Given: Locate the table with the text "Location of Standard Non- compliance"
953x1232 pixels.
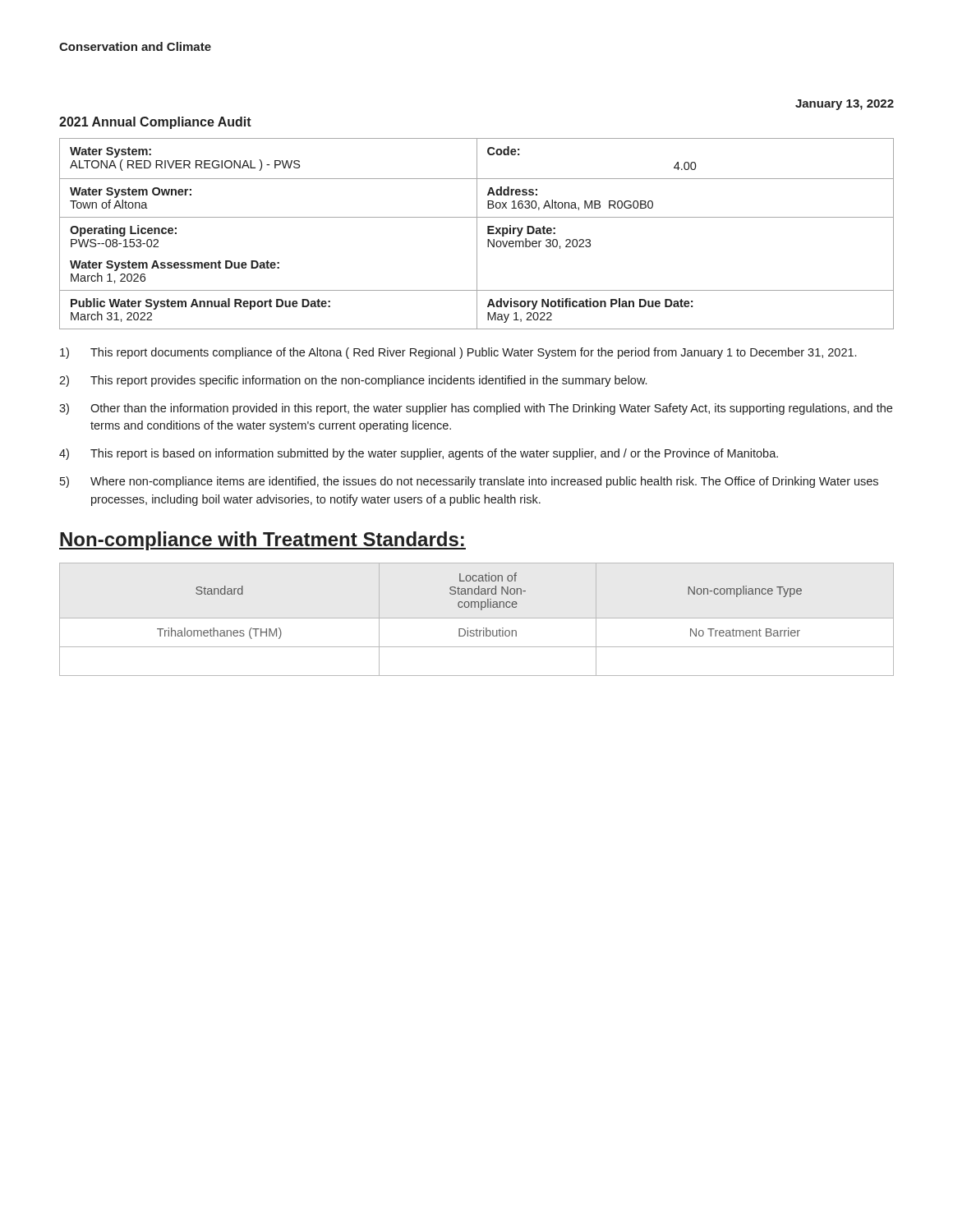Looking at the screenshot, I should tap(476, 619).
